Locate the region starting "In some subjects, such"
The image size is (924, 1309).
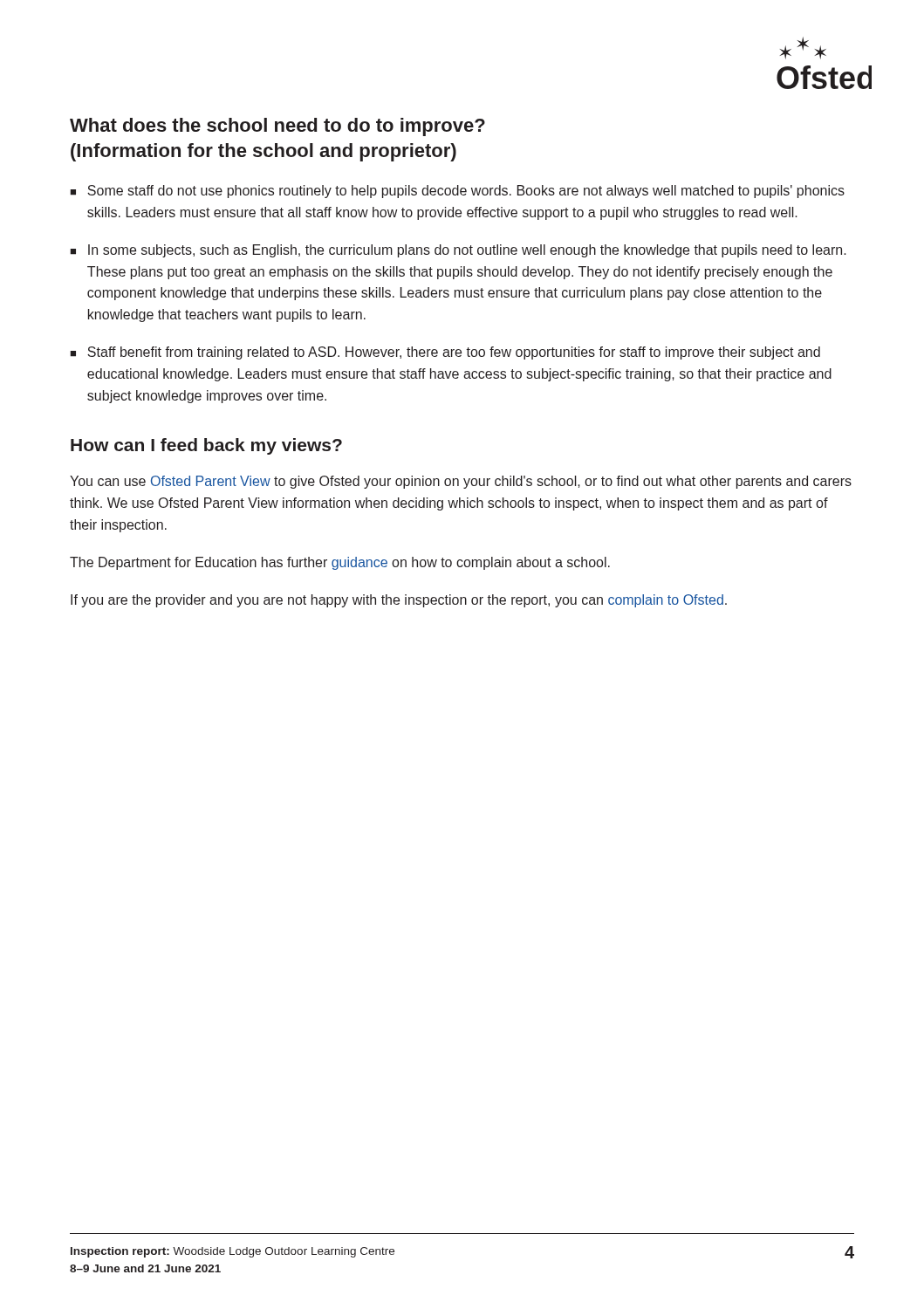[471, 283]
